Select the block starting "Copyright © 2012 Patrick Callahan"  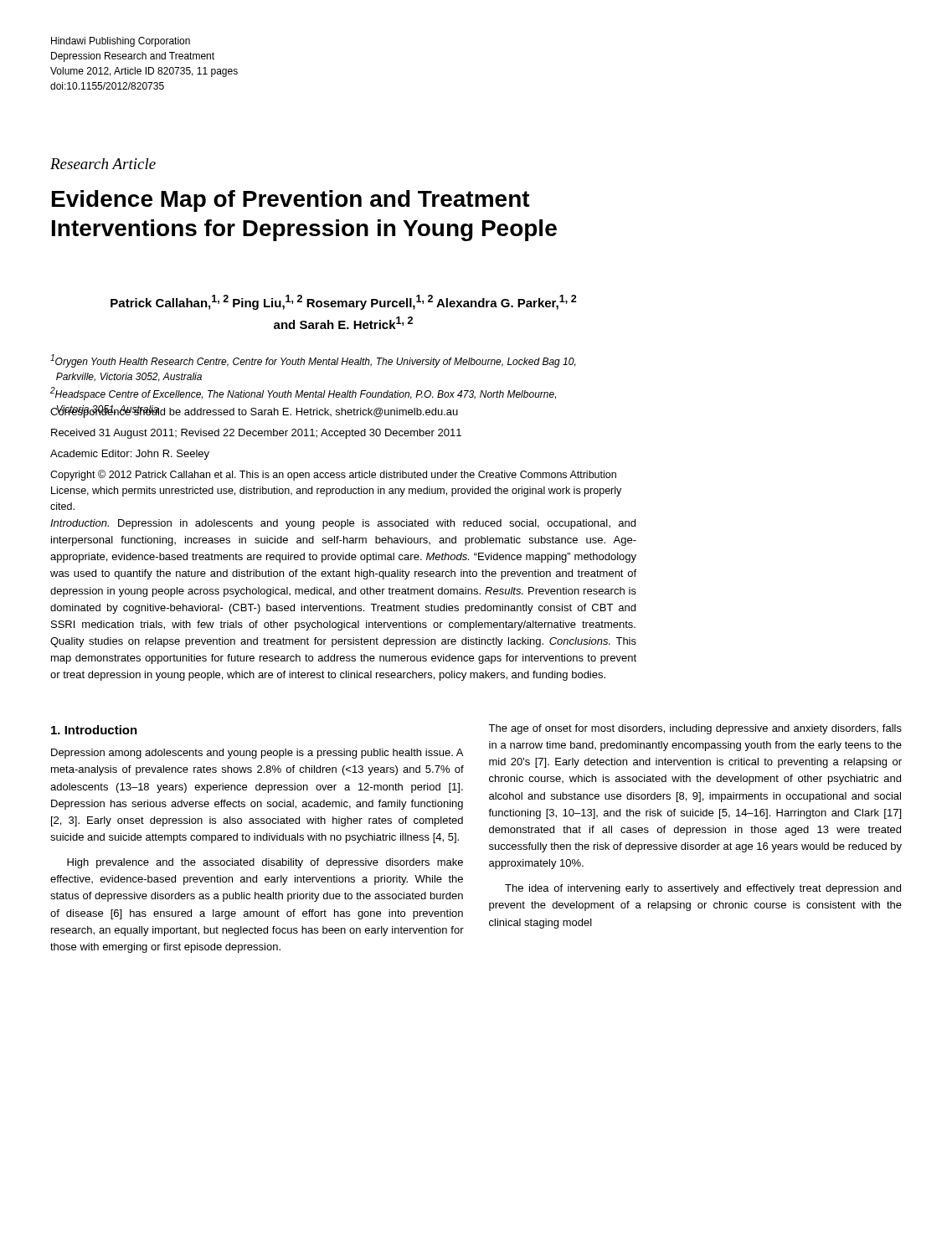(336, 490)
